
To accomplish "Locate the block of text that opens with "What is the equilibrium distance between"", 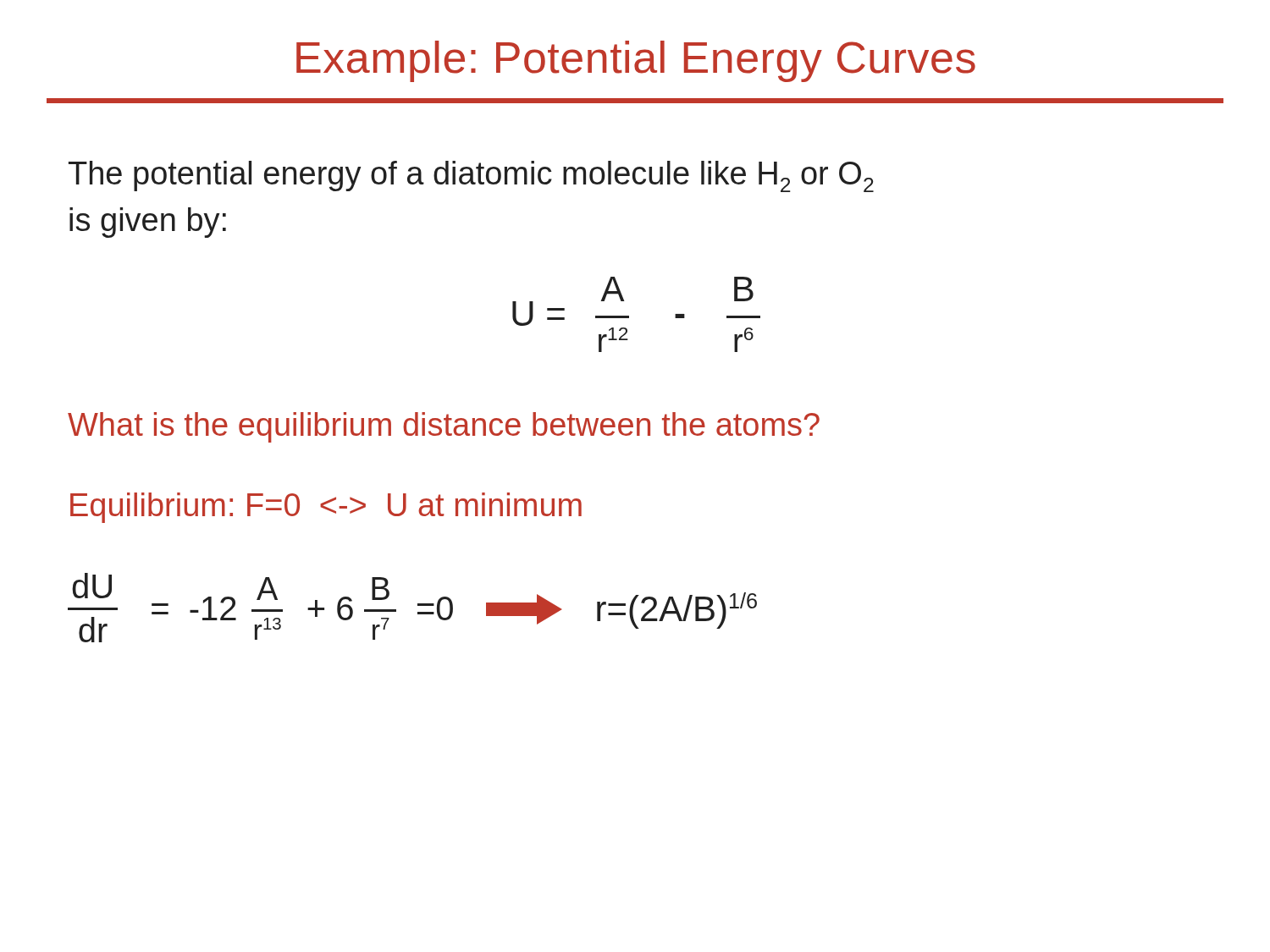I will pos(444,425).
